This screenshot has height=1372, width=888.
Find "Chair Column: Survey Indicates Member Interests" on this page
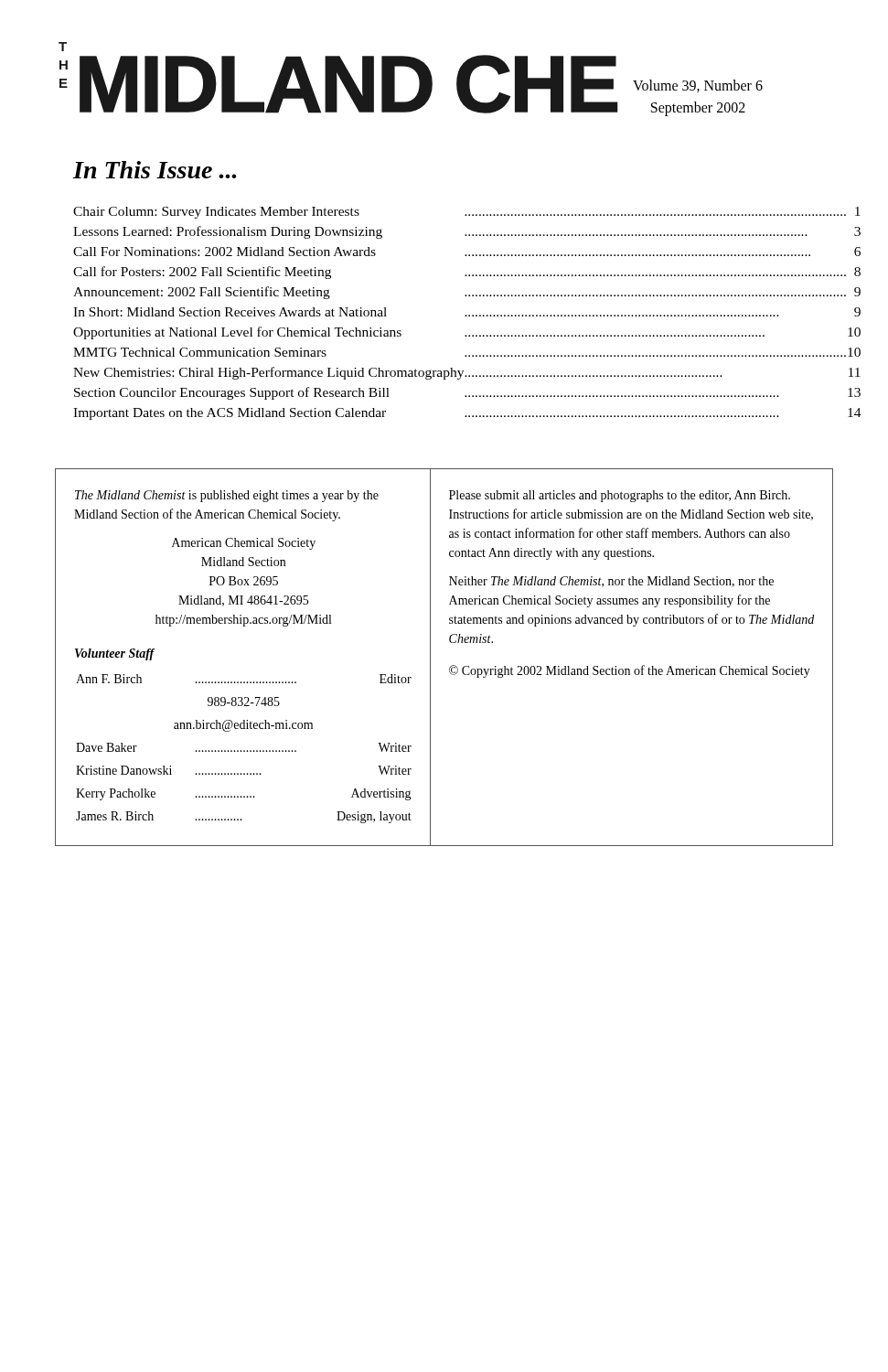467,211
